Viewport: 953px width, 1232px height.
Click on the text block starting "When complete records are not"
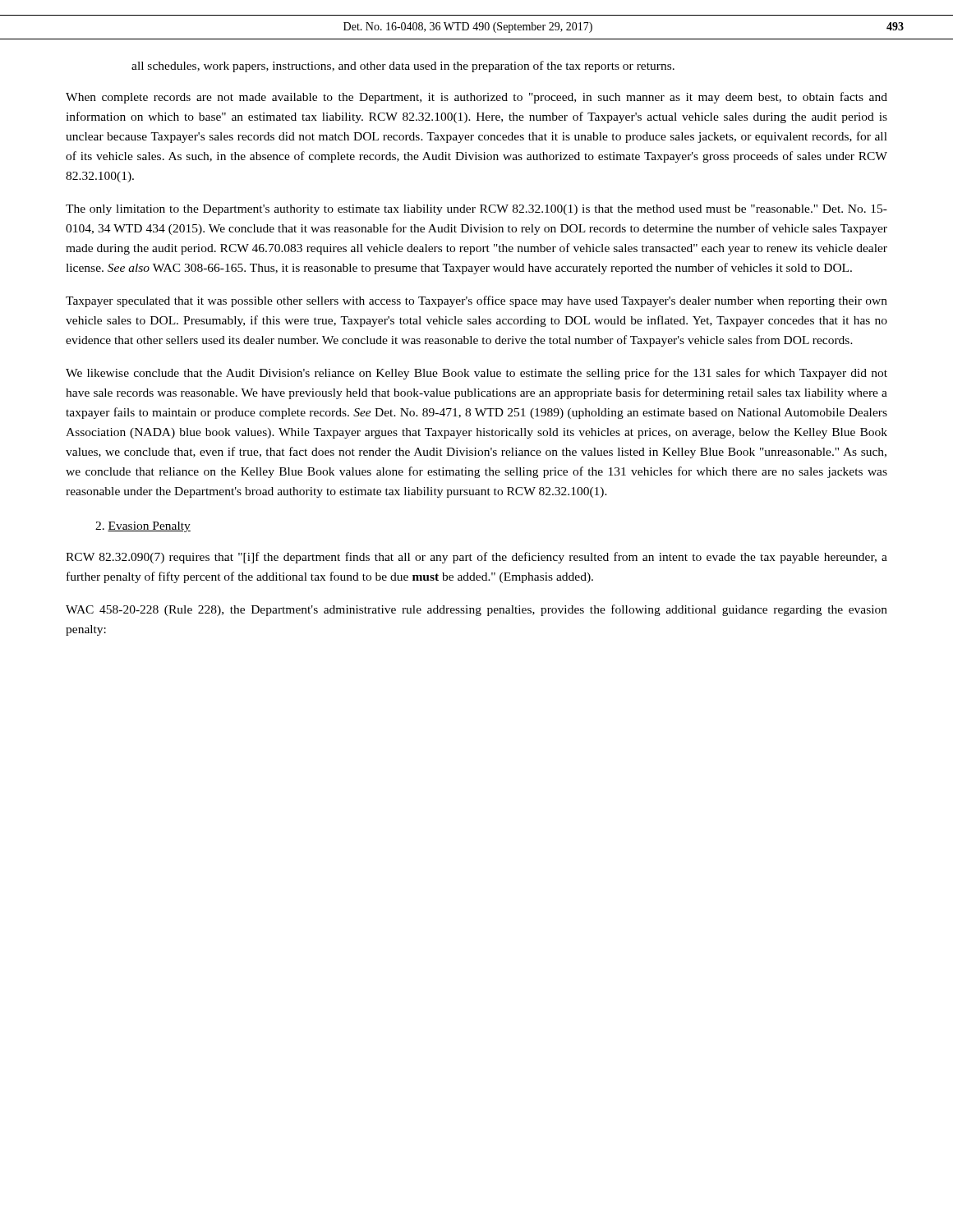(x=476, y=136)
